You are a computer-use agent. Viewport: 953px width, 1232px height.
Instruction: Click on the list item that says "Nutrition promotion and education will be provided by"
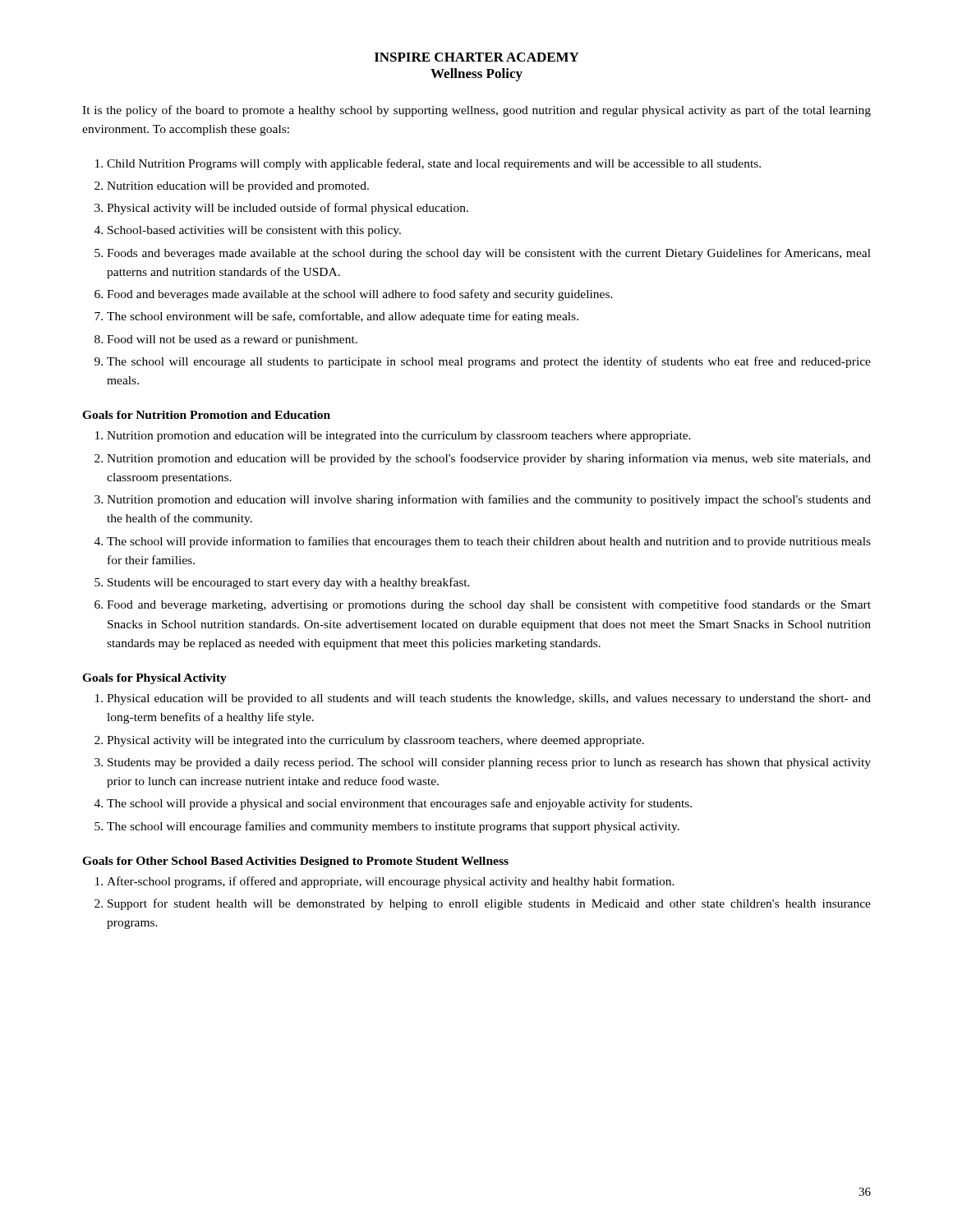point(489,467)
